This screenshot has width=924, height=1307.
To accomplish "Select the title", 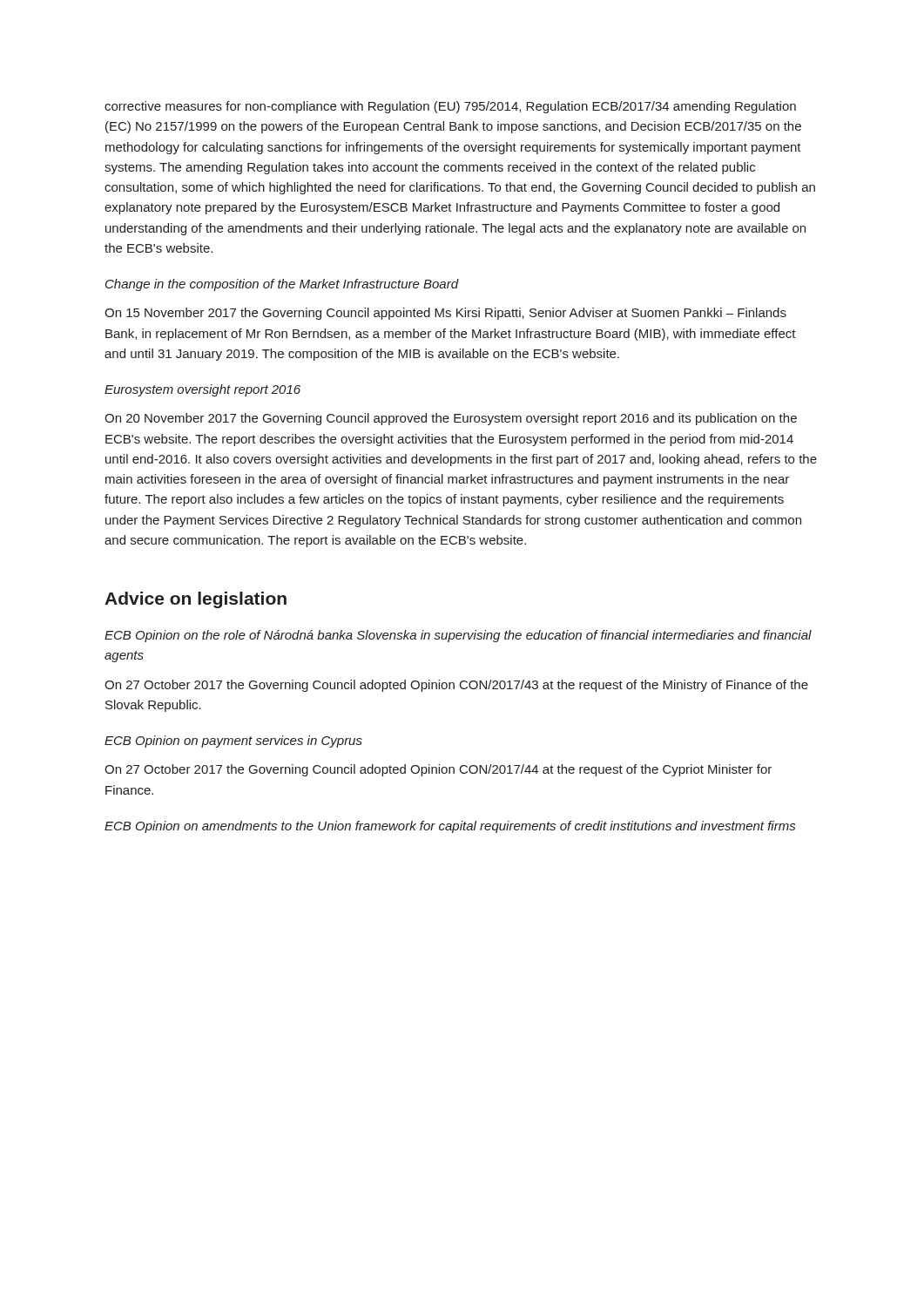I will [196, 598].
